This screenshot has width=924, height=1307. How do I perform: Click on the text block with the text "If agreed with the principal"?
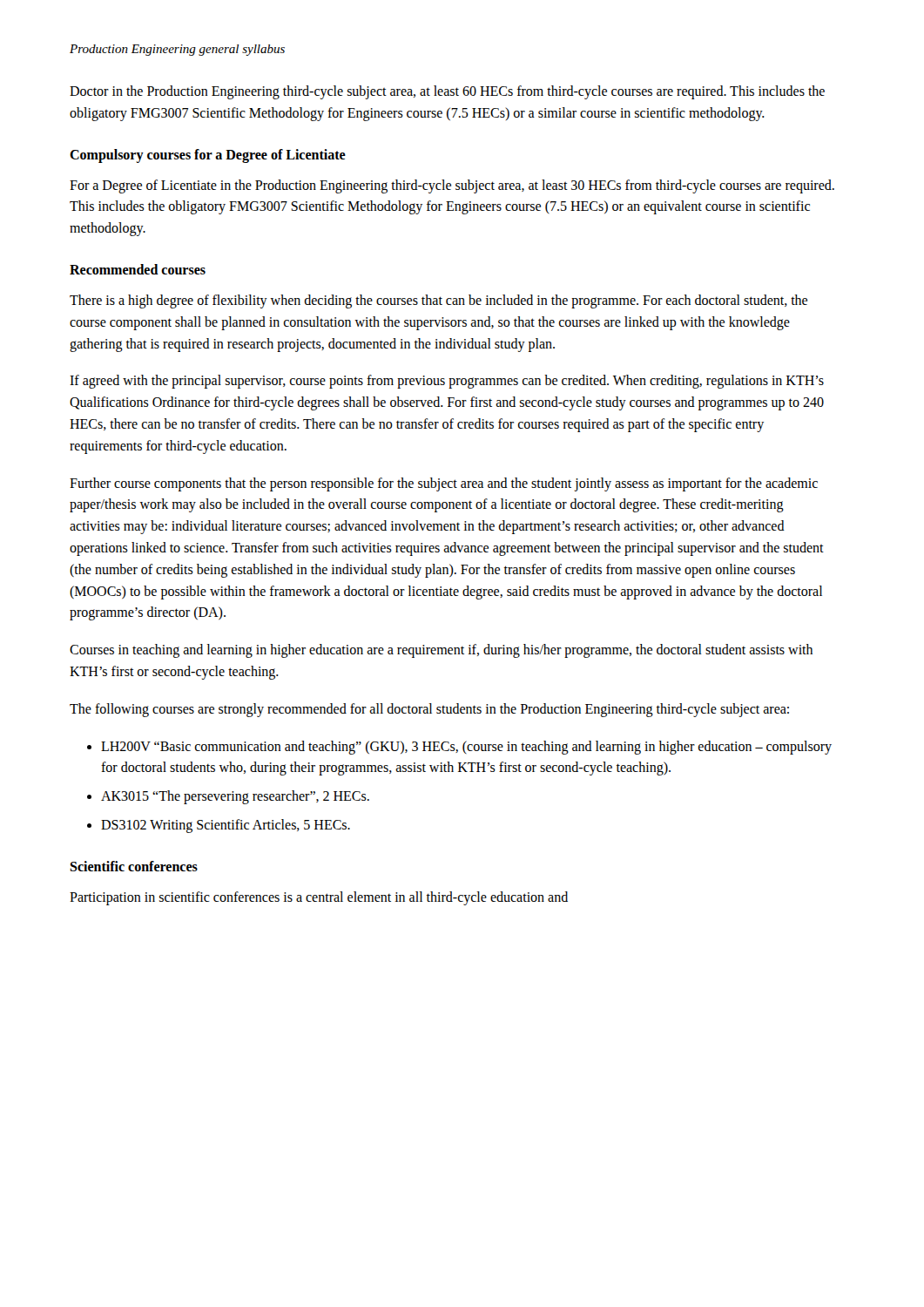click(x=447, y=413)
